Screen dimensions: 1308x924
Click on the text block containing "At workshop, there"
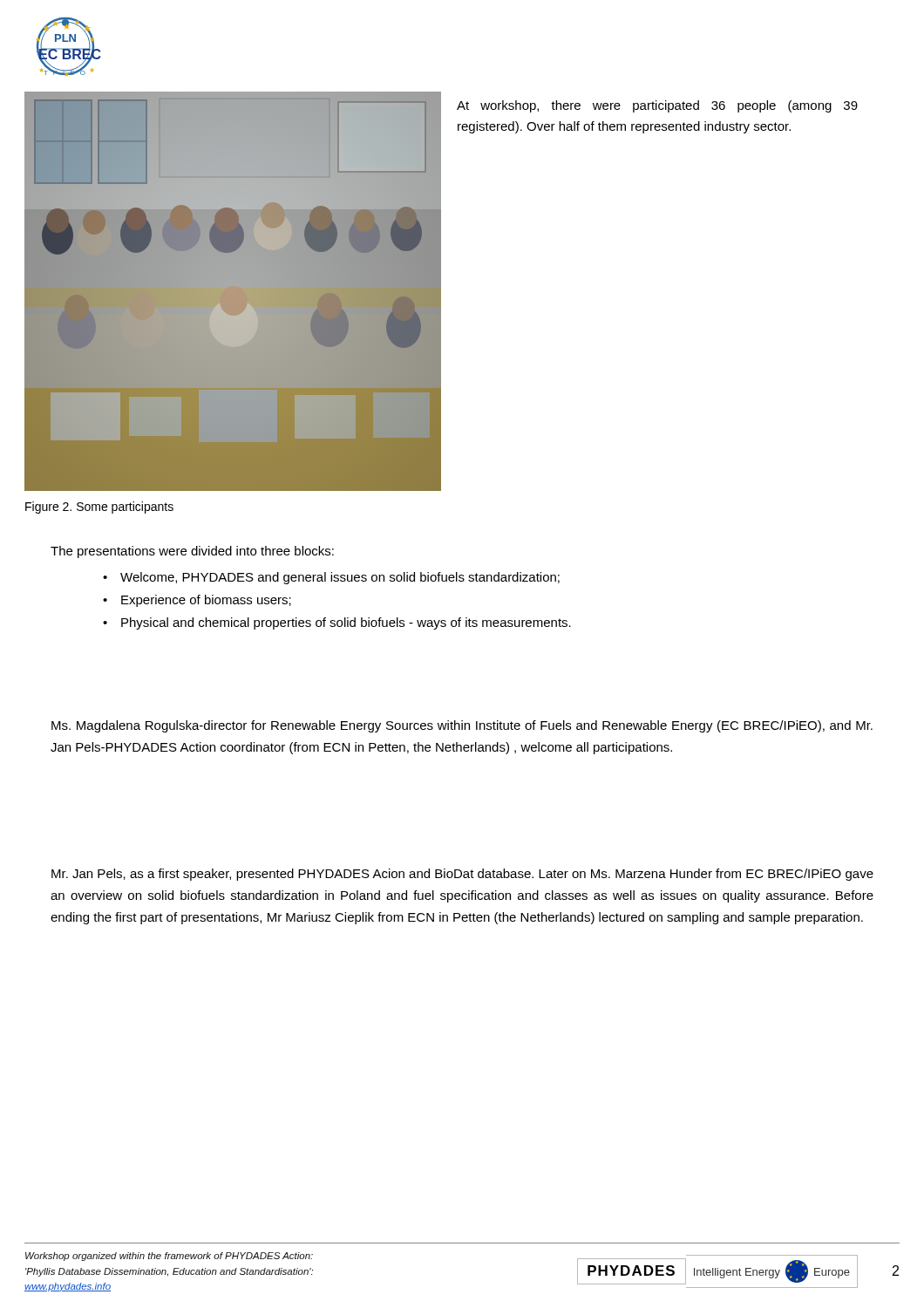coord(657,116)
